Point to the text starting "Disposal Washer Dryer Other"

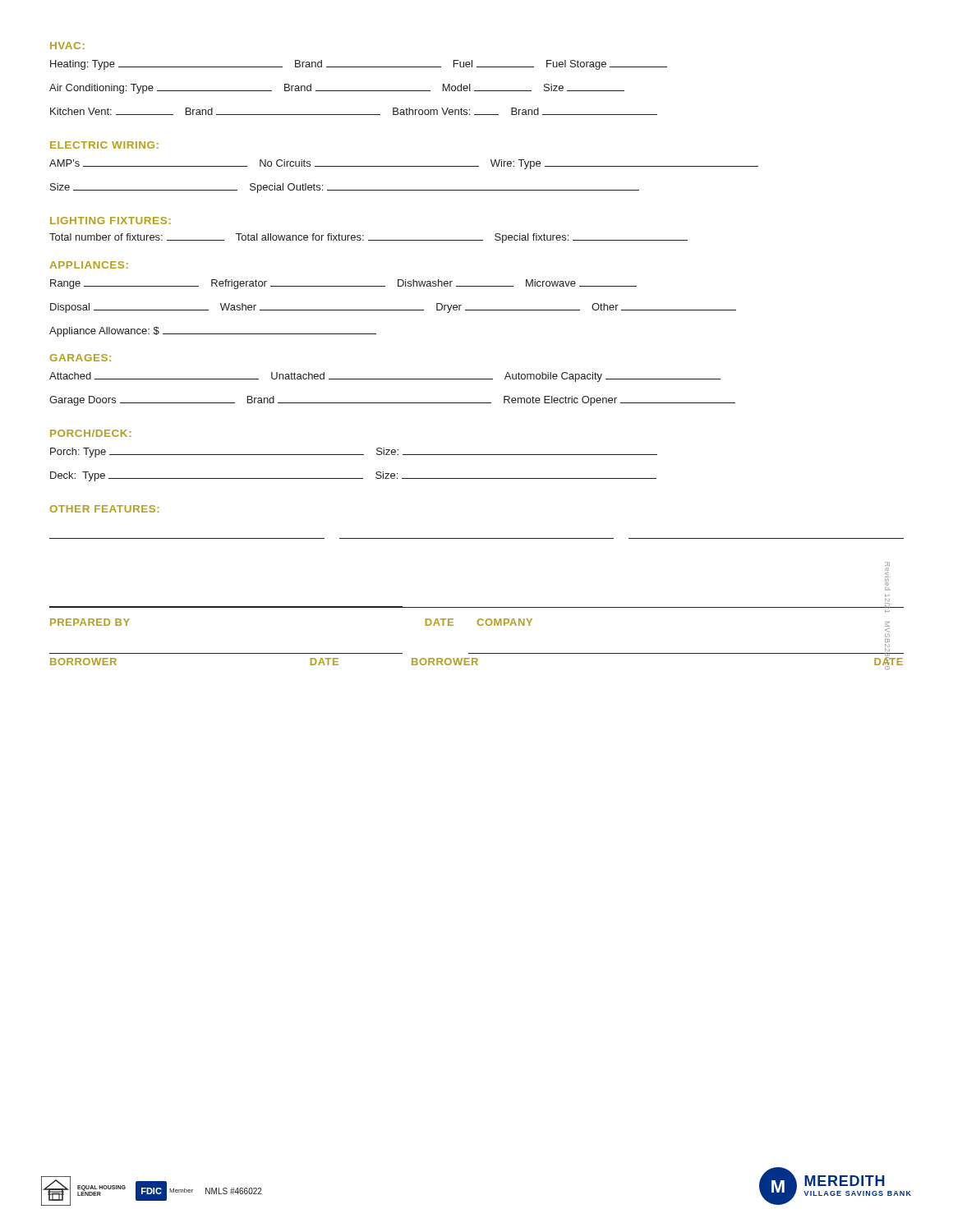(393, 307)
